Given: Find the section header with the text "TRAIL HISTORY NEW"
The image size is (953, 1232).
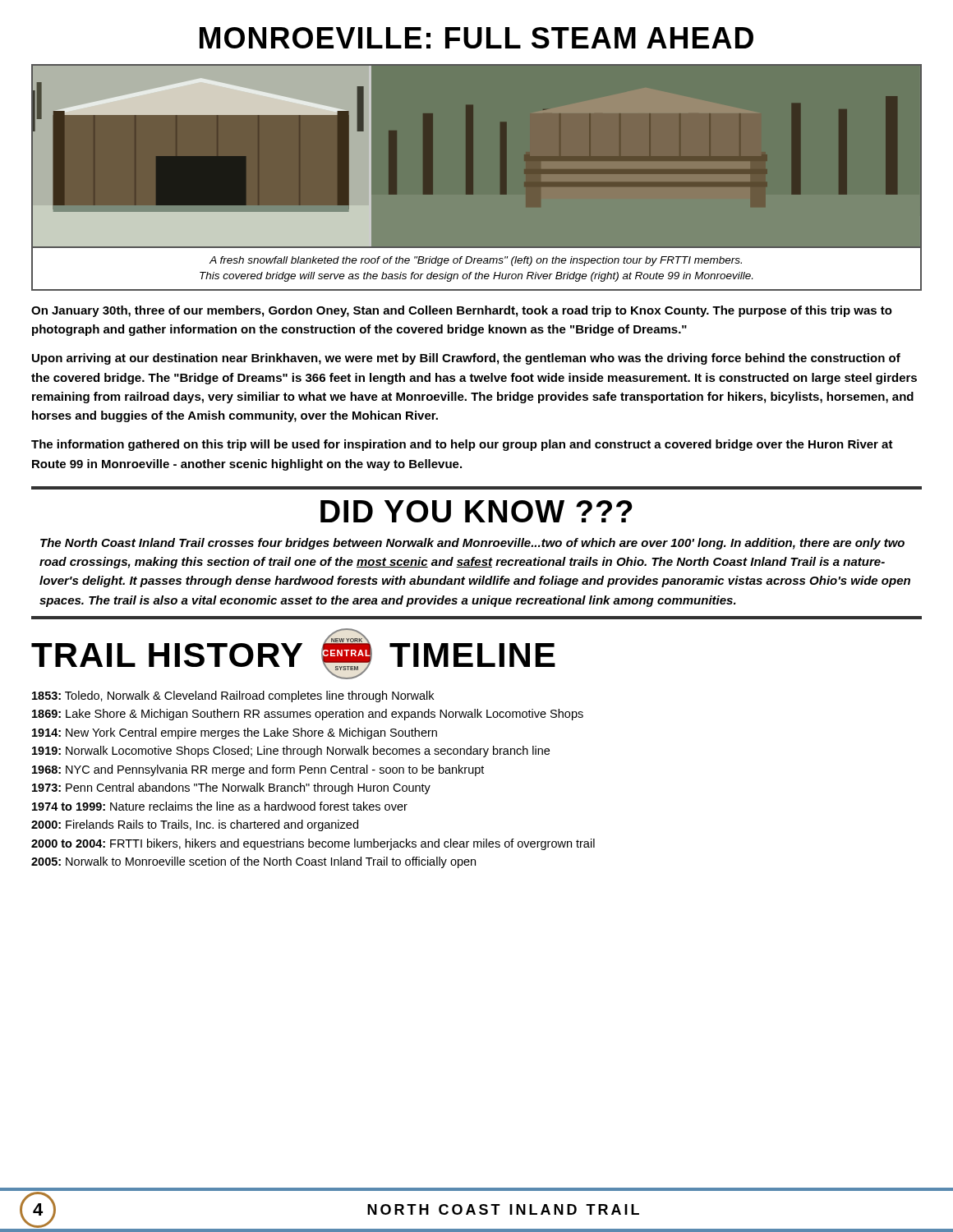Looking at the screenshot, I should coord(294,655).
